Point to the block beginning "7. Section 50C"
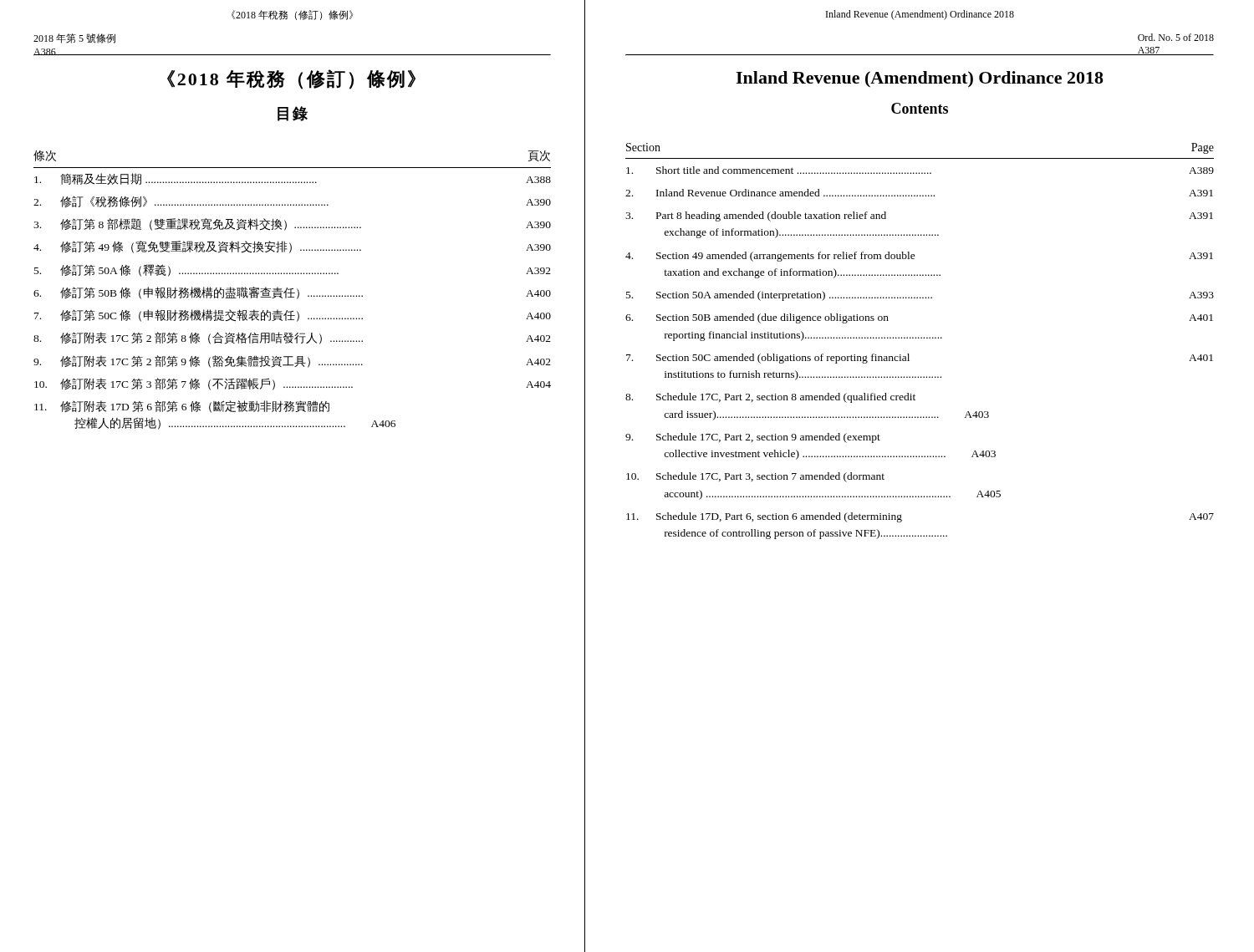The width and height of the screenshot is (1254, 952). pos(920,366)
